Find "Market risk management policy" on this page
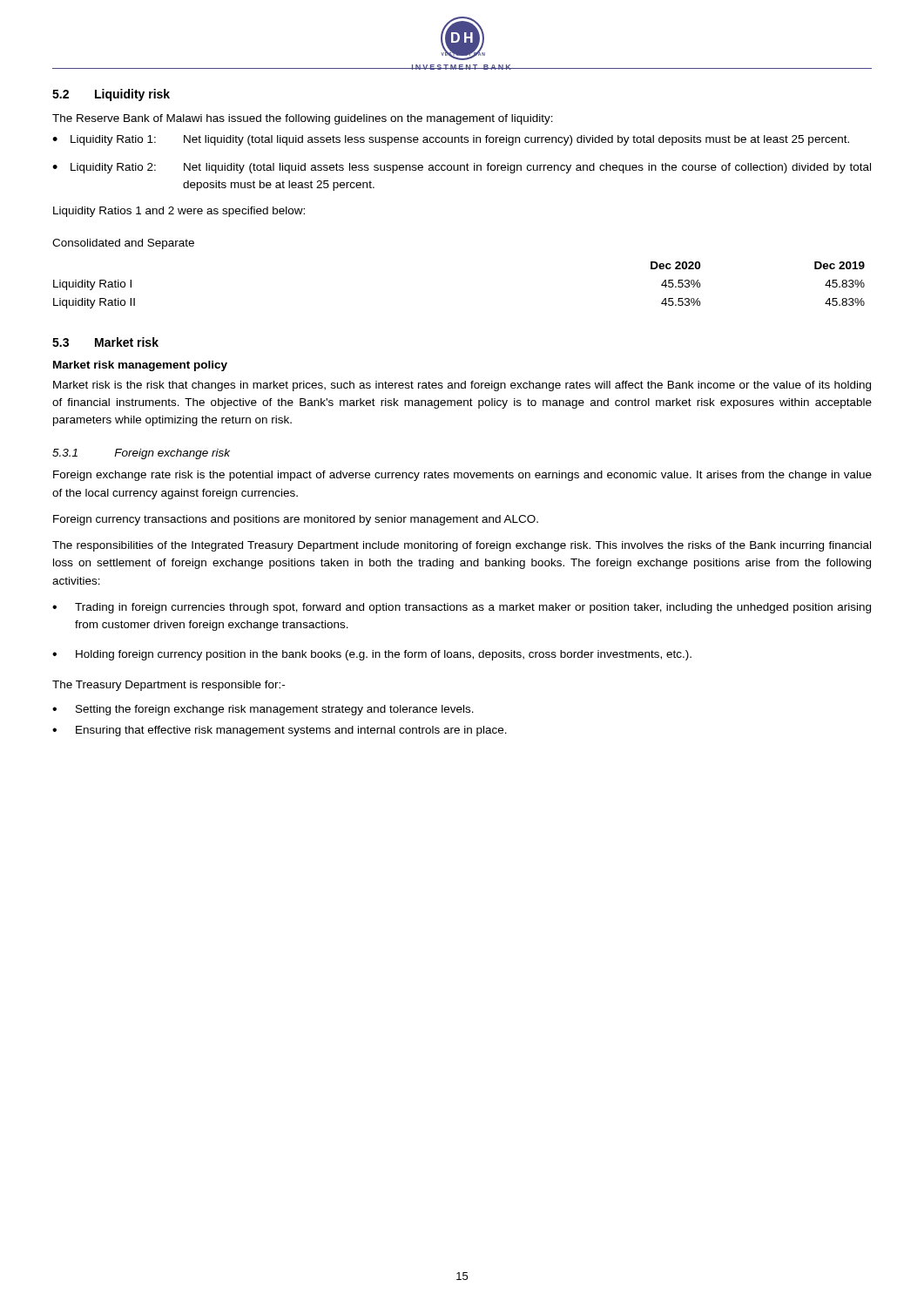 point(140,364)
